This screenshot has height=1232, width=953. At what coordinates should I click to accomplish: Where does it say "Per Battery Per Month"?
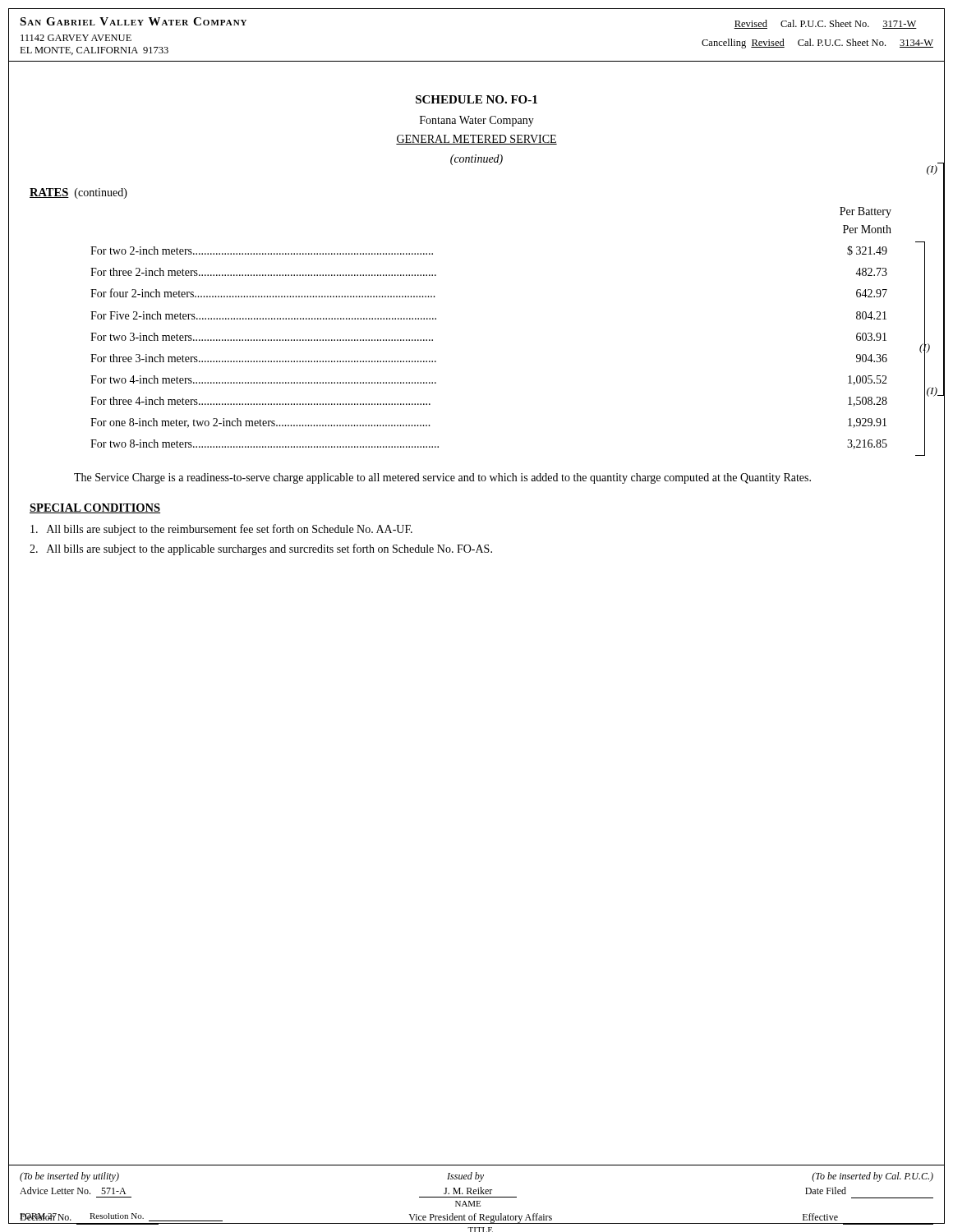pyautogui.click(x=865, y=220)
